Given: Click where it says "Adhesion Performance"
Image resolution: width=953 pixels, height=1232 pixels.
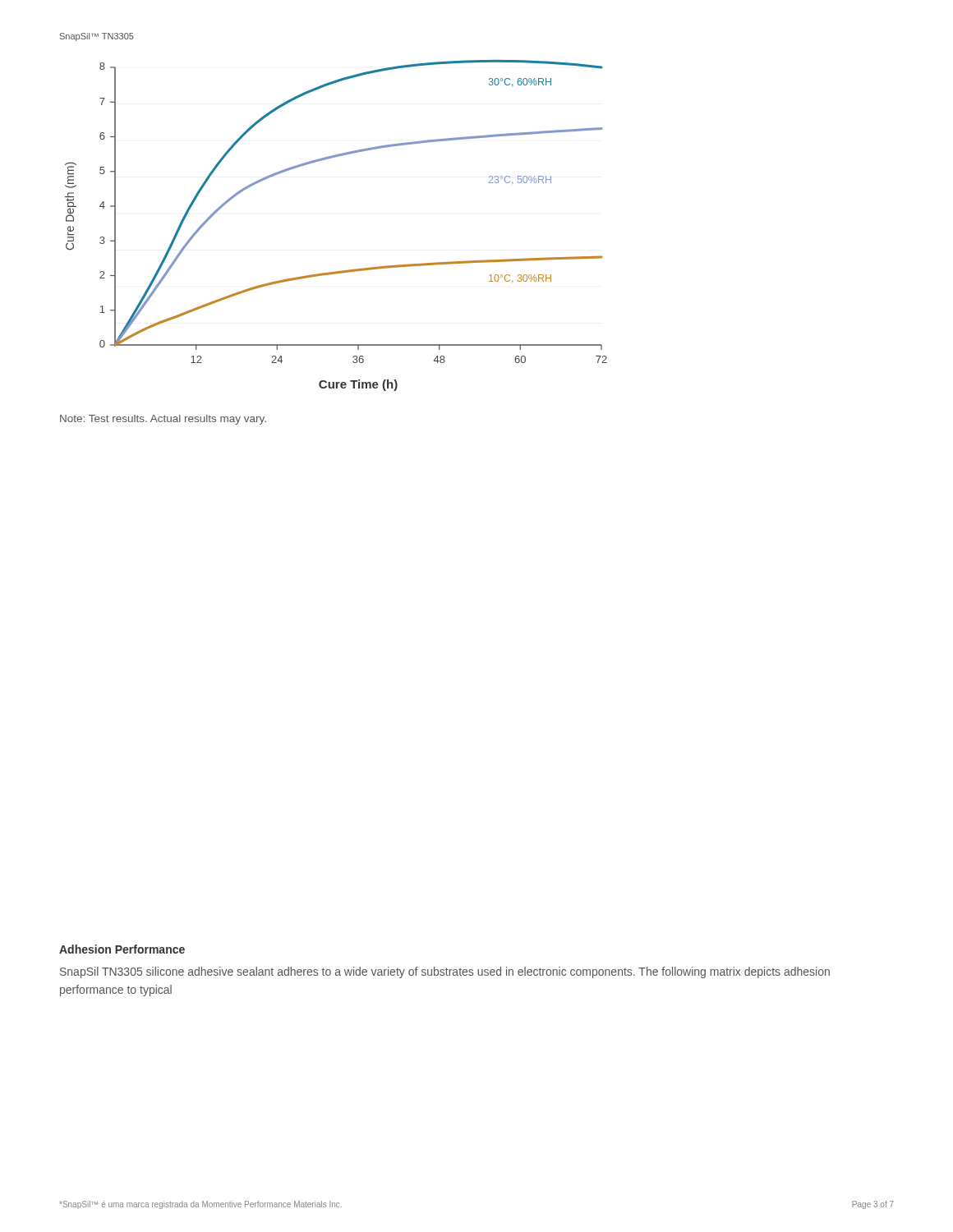Looking at the screenshot, I should click(x=122, y=949).
